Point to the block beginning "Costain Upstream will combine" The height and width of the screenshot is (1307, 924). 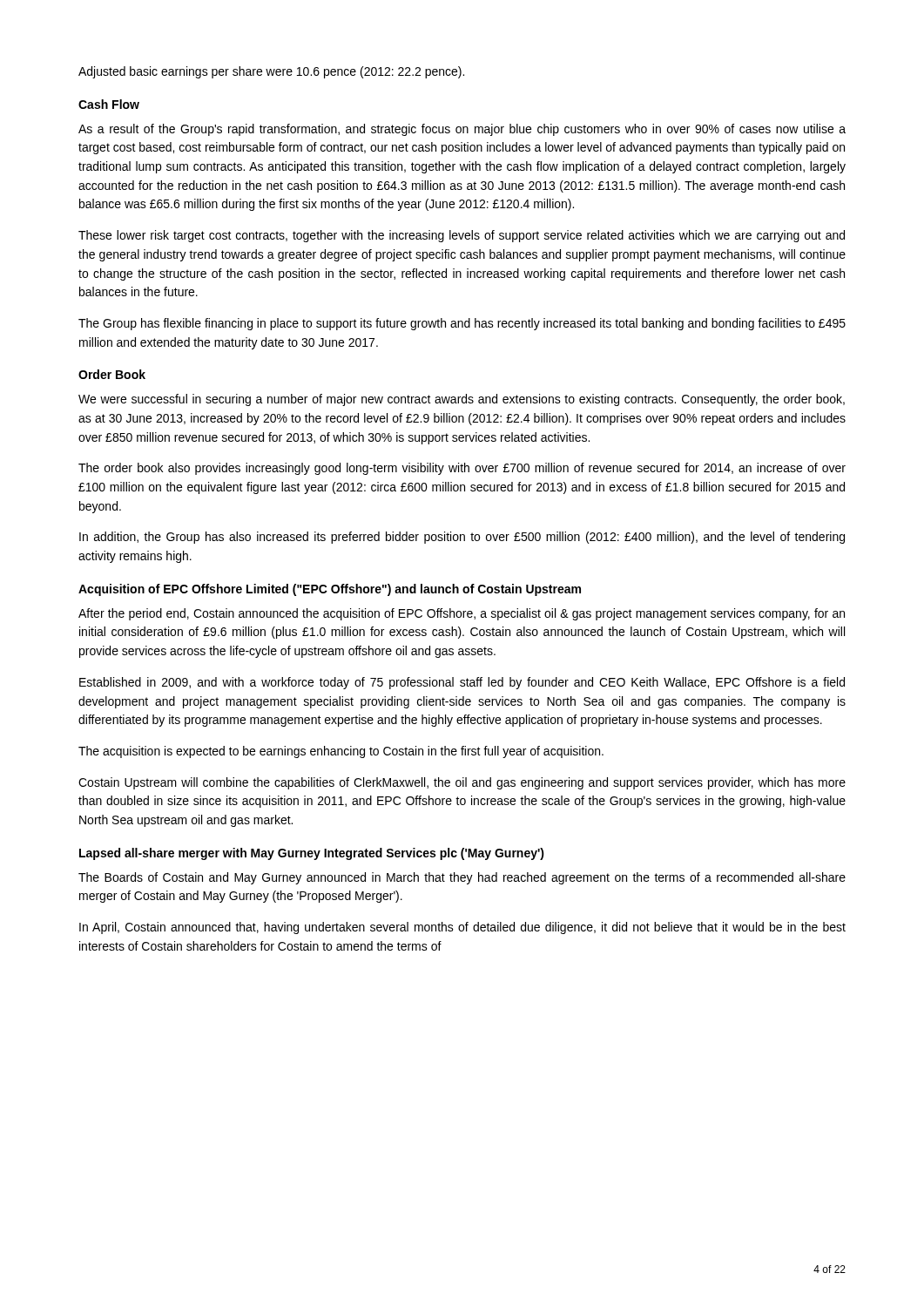[x=462, y=802]
